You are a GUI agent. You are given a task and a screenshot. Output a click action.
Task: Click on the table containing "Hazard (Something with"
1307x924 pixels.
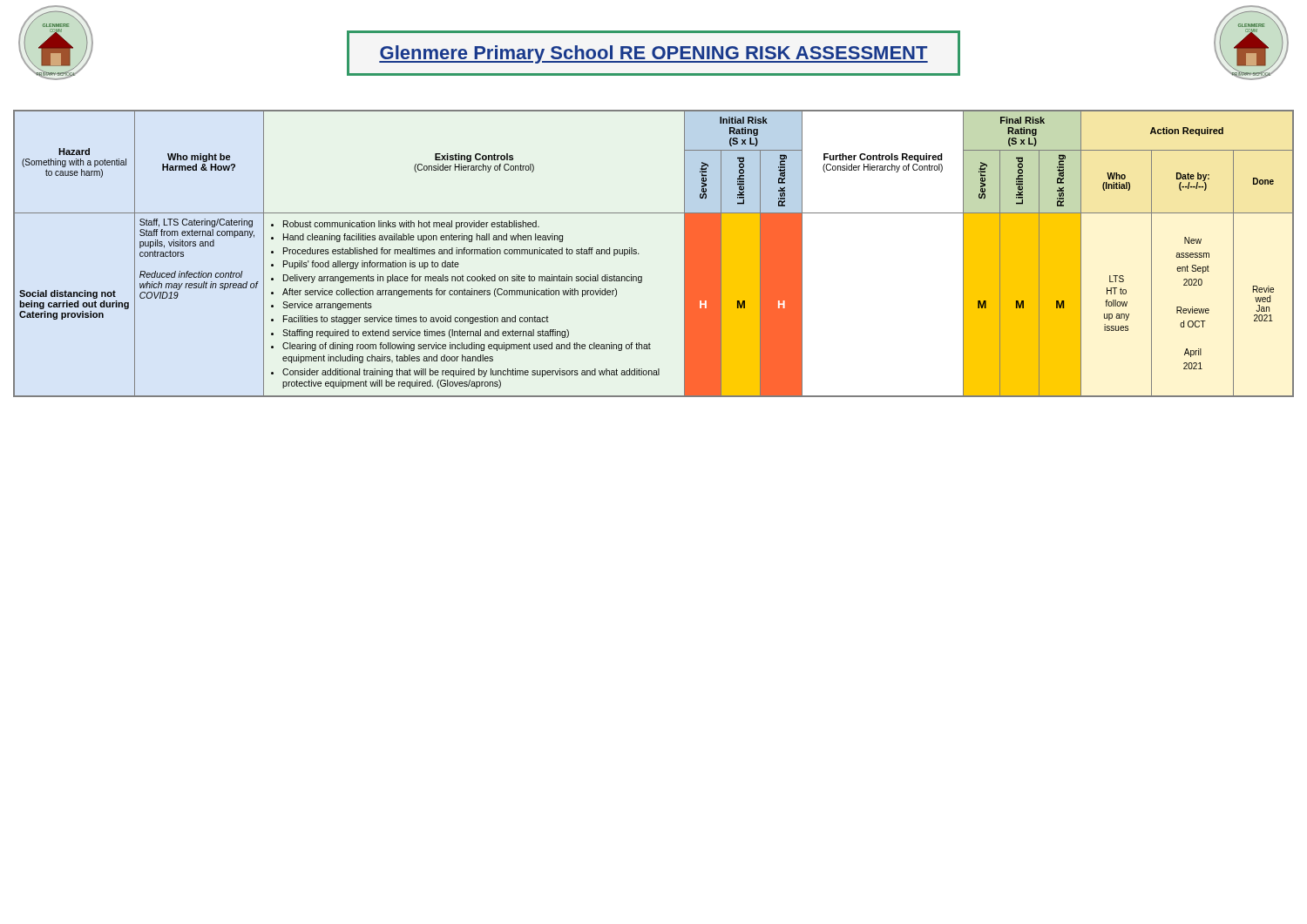(x=654, y=253)
